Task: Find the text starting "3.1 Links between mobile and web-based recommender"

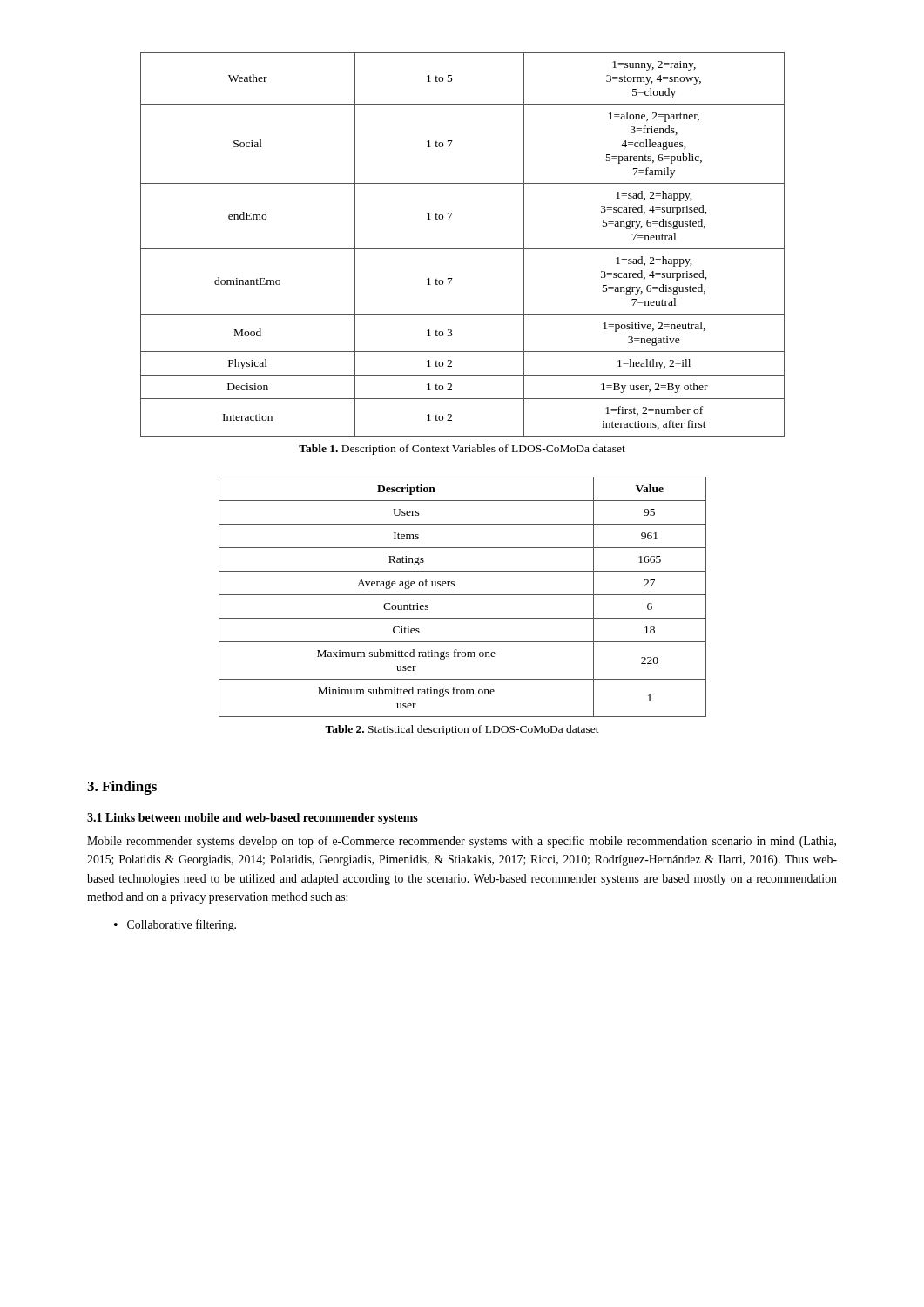Action: [252, 818]
